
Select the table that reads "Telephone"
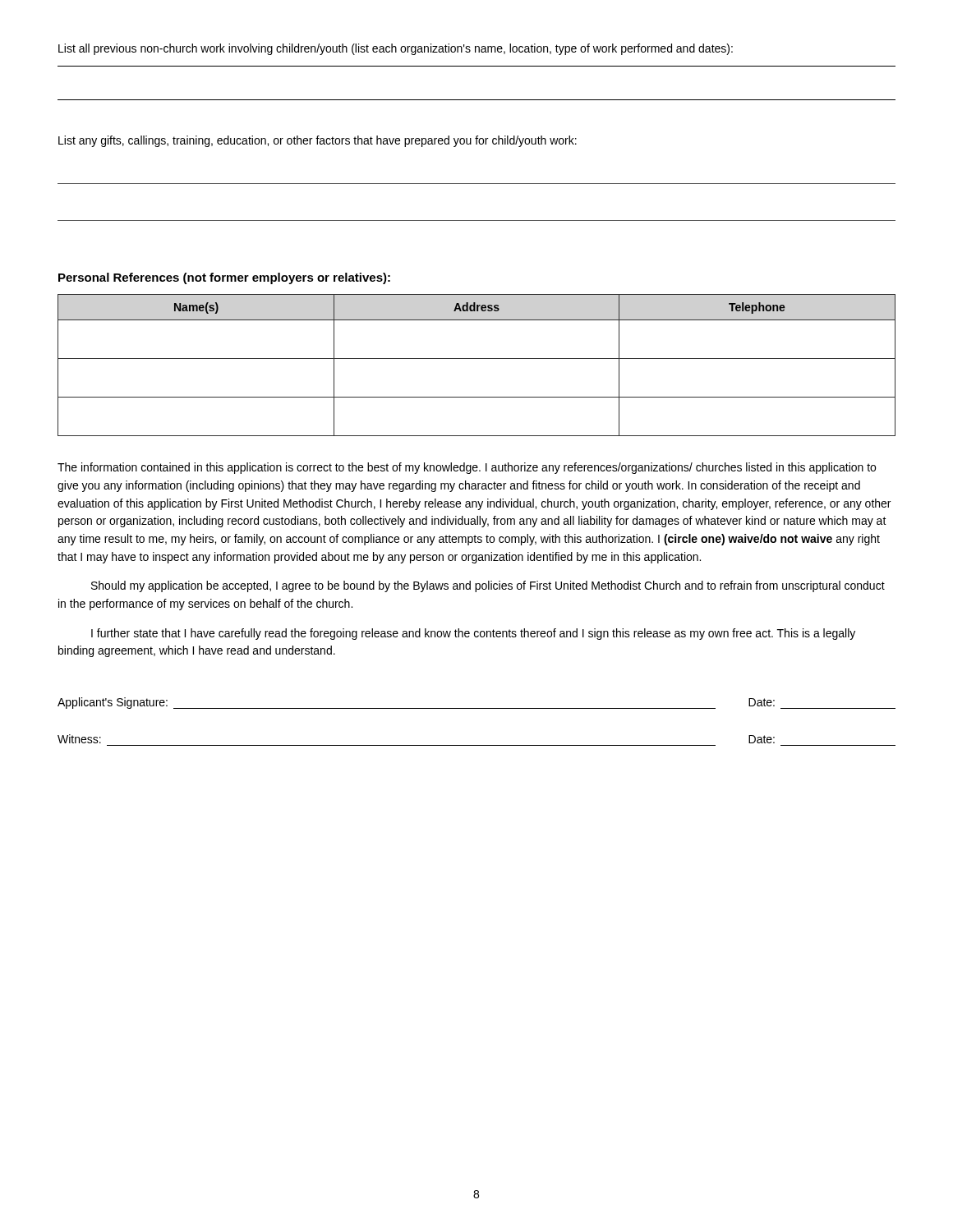476,365
